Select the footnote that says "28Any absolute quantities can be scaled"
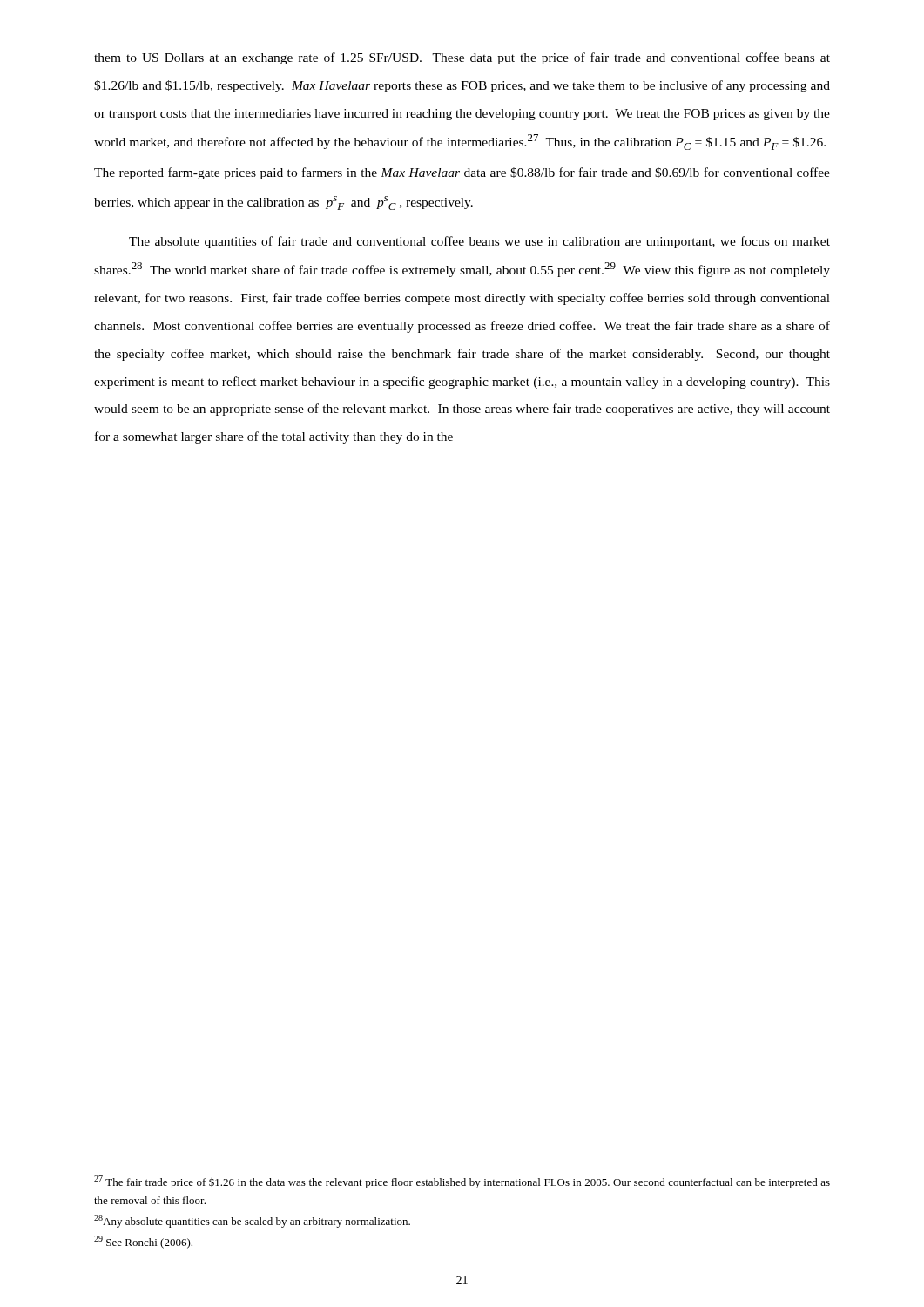924x1307 pixels. point(252,1220)
